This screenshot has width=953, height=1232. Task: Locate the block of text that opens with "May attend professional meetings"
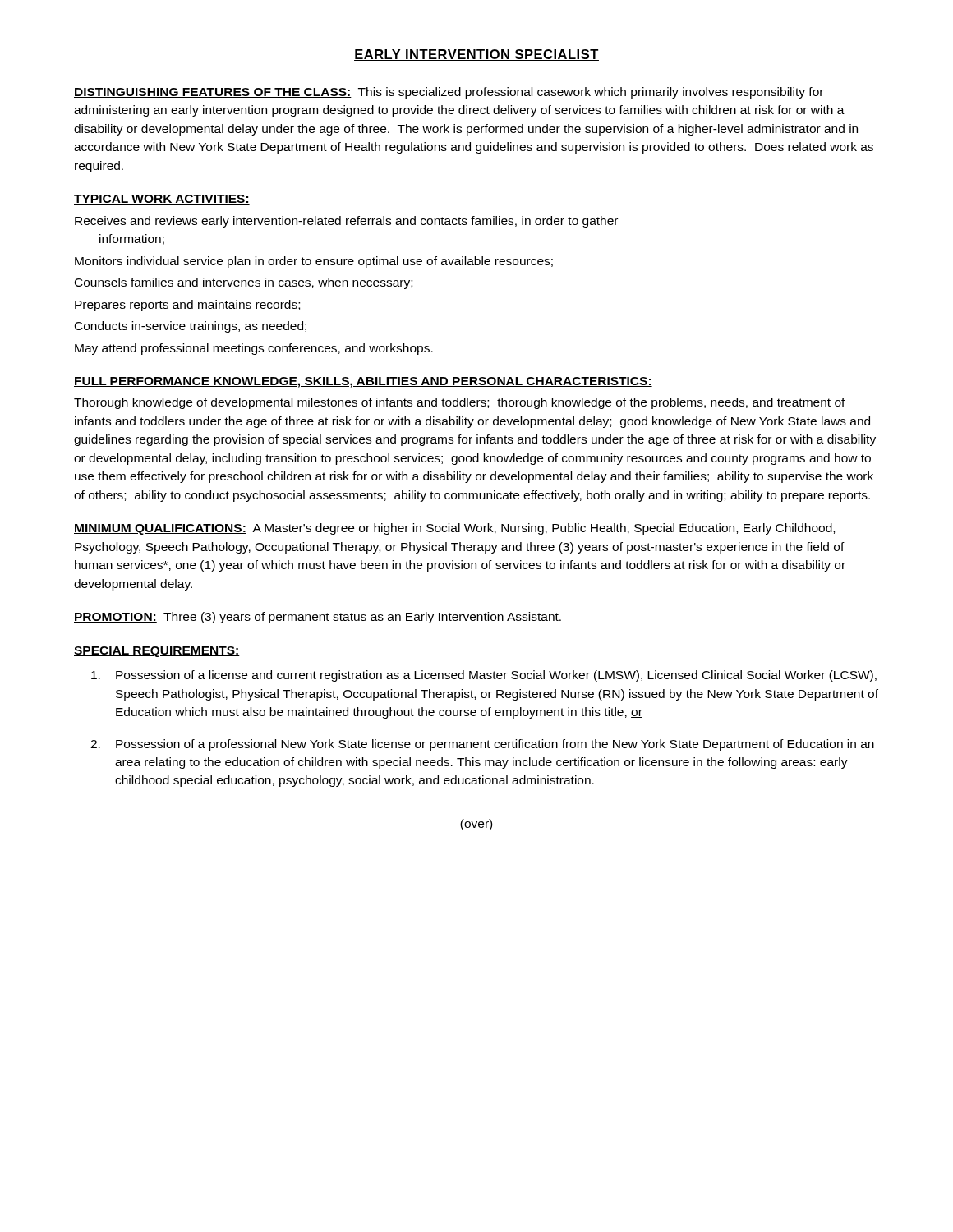click(x=254, y=349)
